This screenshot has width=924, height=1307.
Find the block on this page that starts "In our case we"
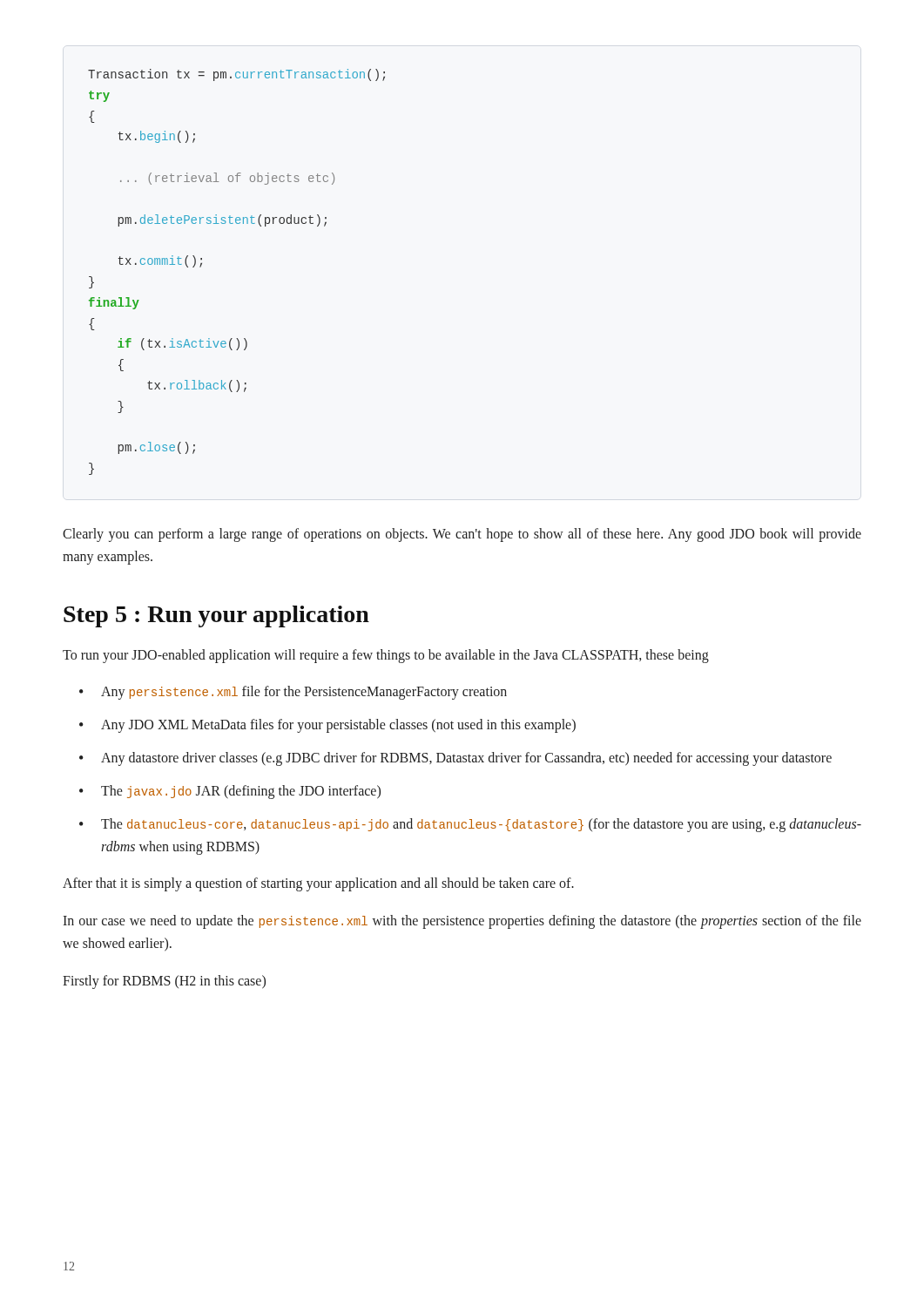pos(462,932)
